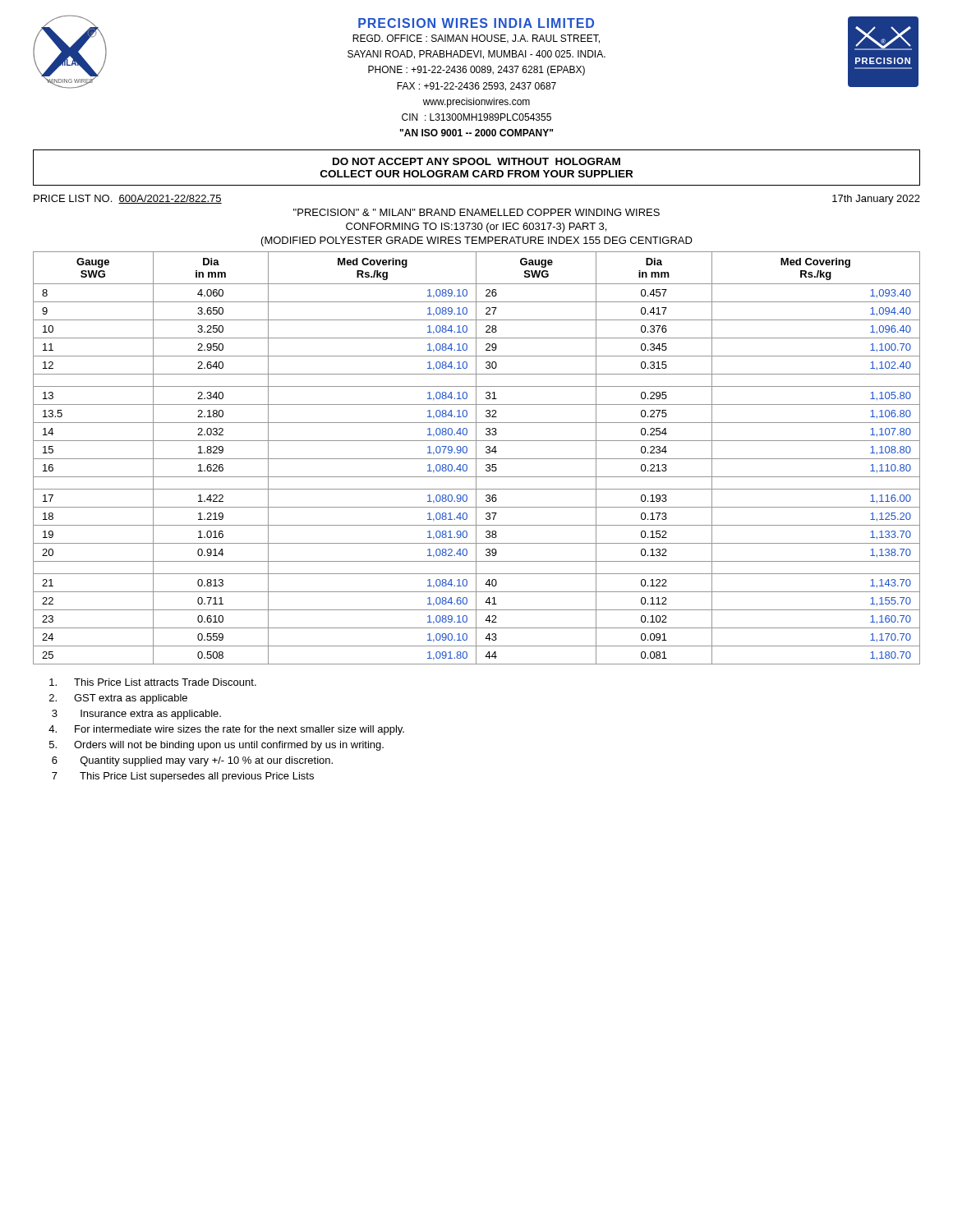Select the text block containing ""PRECISION" & " MILAN" BRAND ENAMELLED COPPER WINDING"
This screenshot has height=1232, width=953.
476,213
